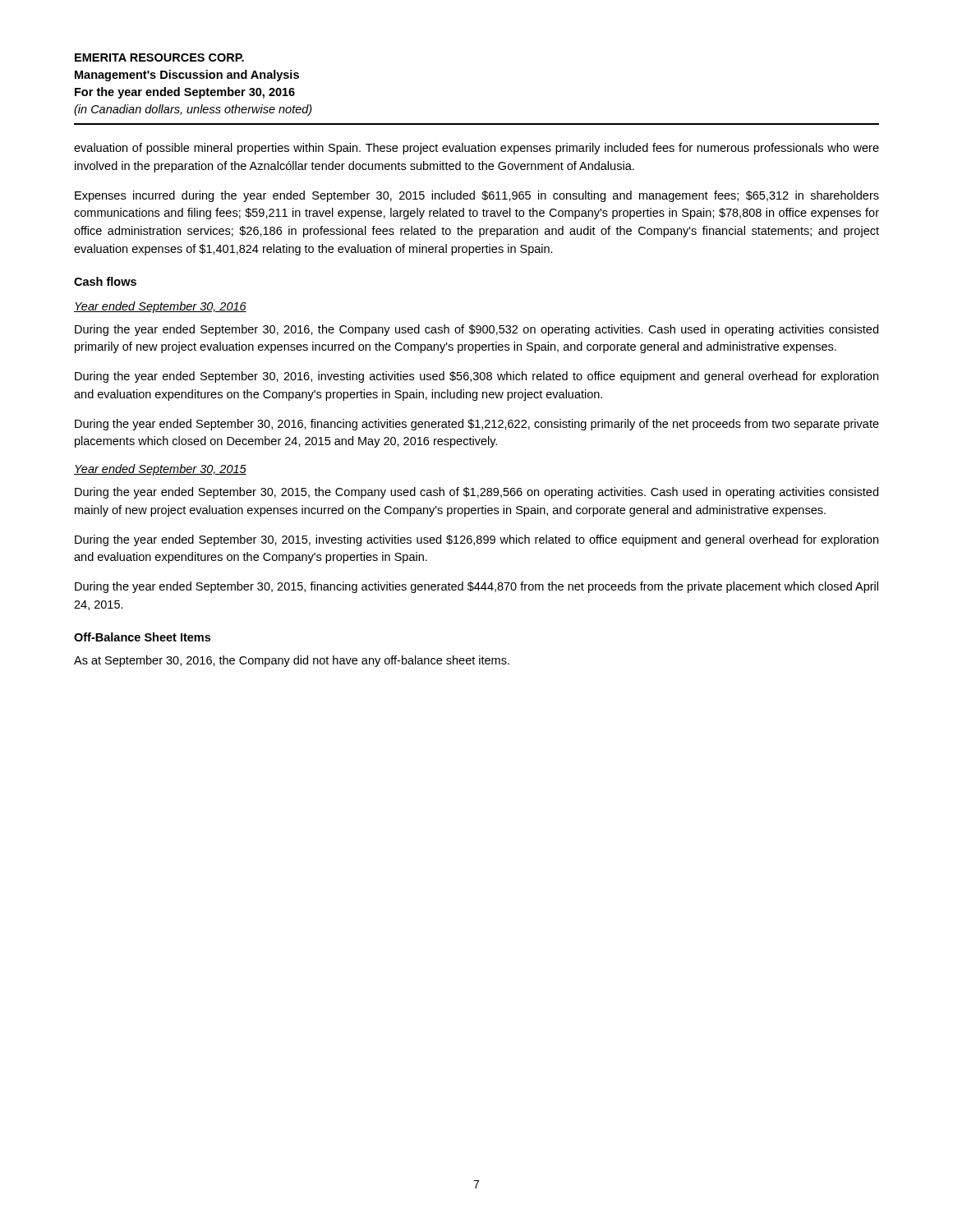
Task: Select the element starting "Expenses incurred during the year ended September"
Action: pyautogui.click(x=476, y=222)
